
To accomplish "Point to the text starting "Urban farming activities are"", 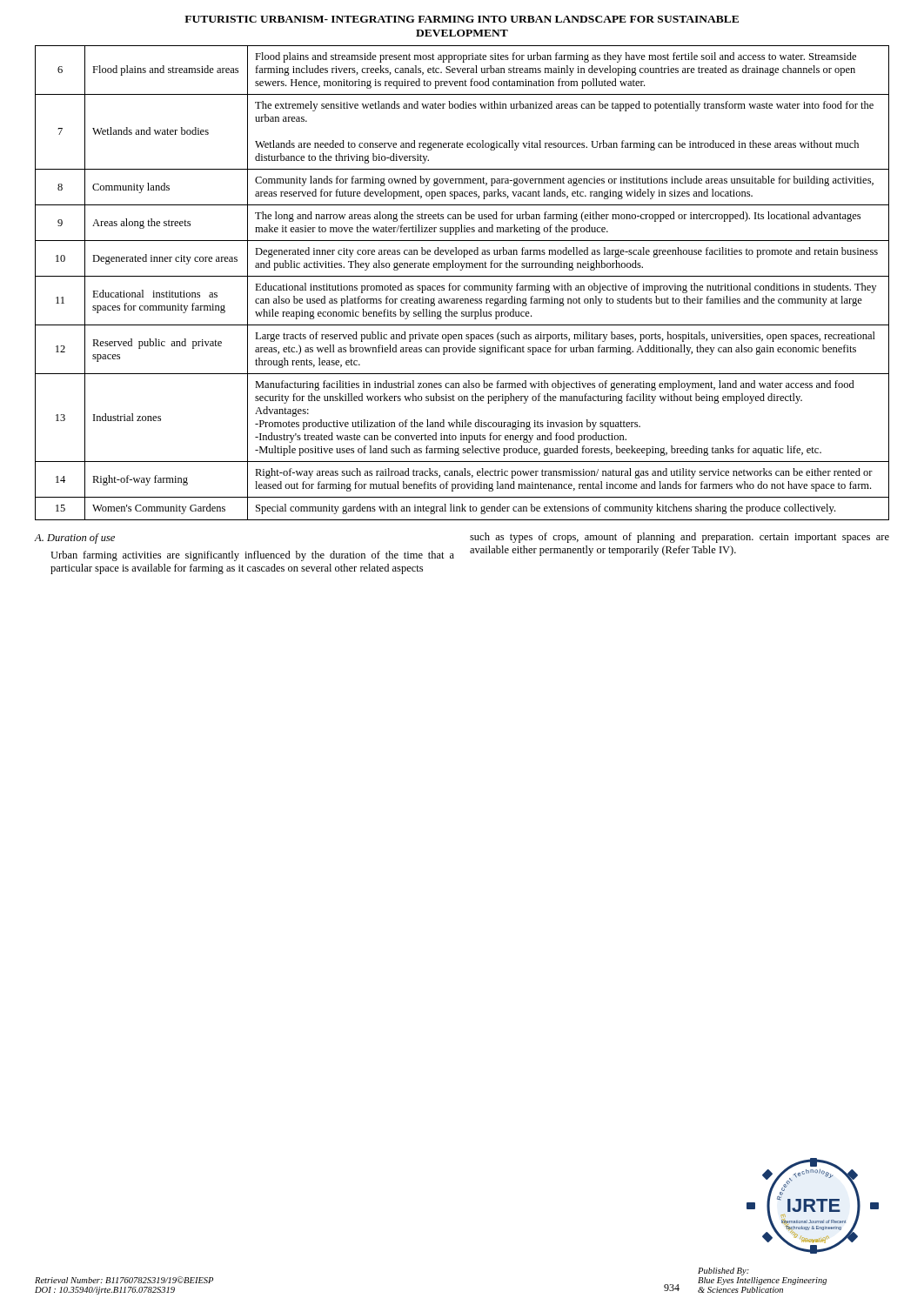I will (x=252, y=562).
